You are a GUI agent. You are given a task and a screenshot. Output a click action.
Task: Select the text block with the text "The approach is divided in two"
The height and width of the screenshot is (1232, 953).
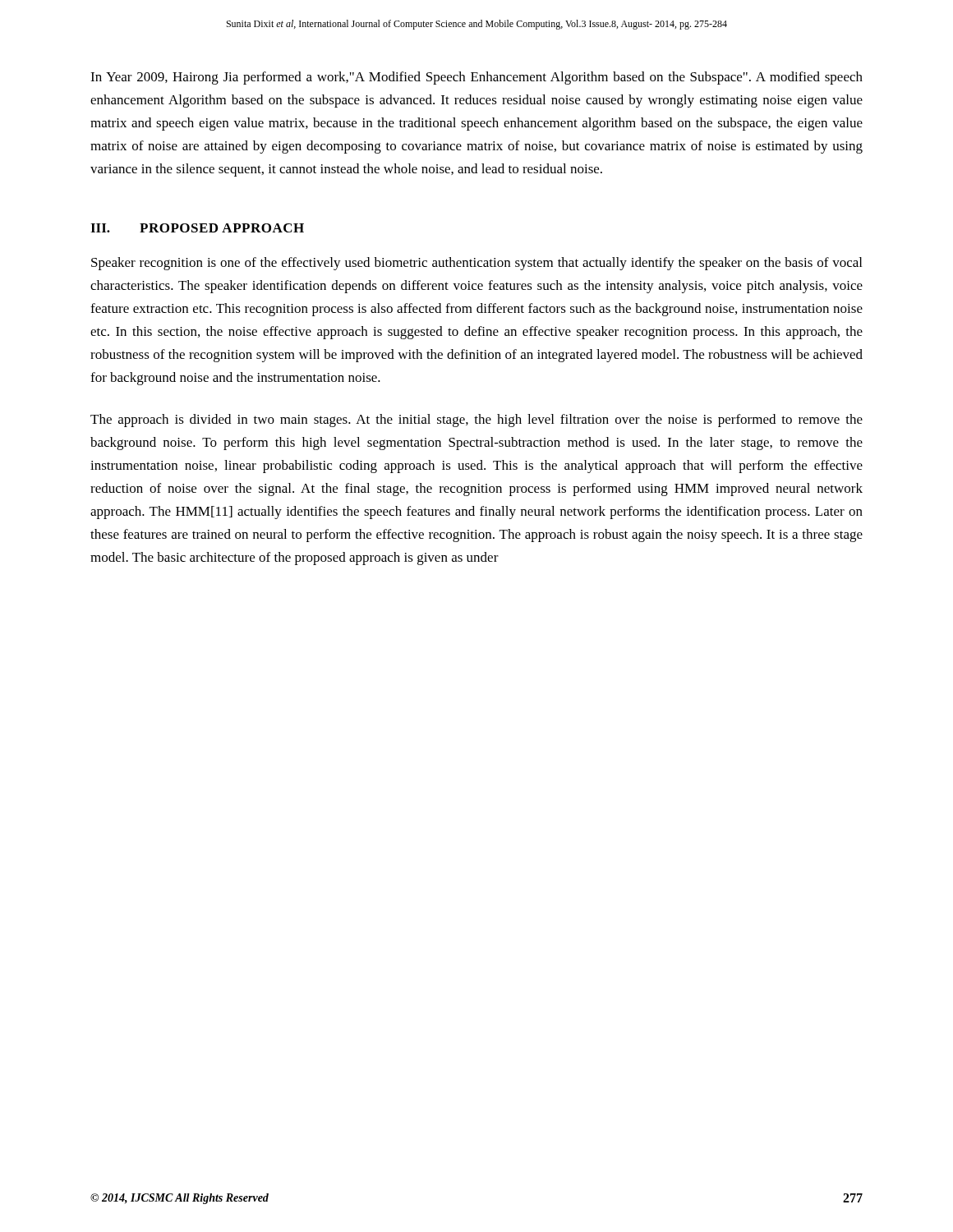[x=476, y=488]
